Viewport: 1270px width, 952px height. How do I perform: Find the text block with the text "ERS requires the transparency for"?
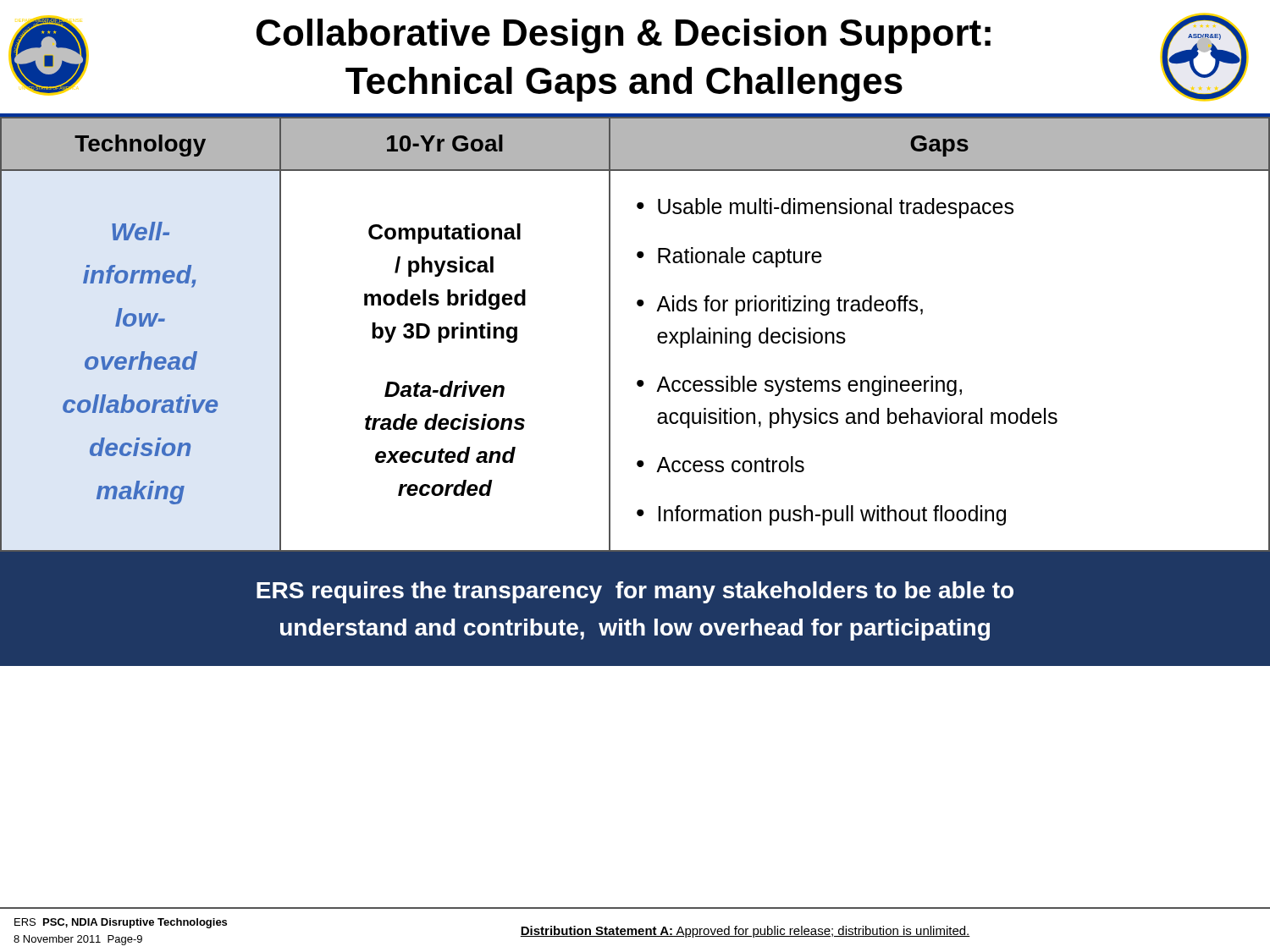point(635,609)
